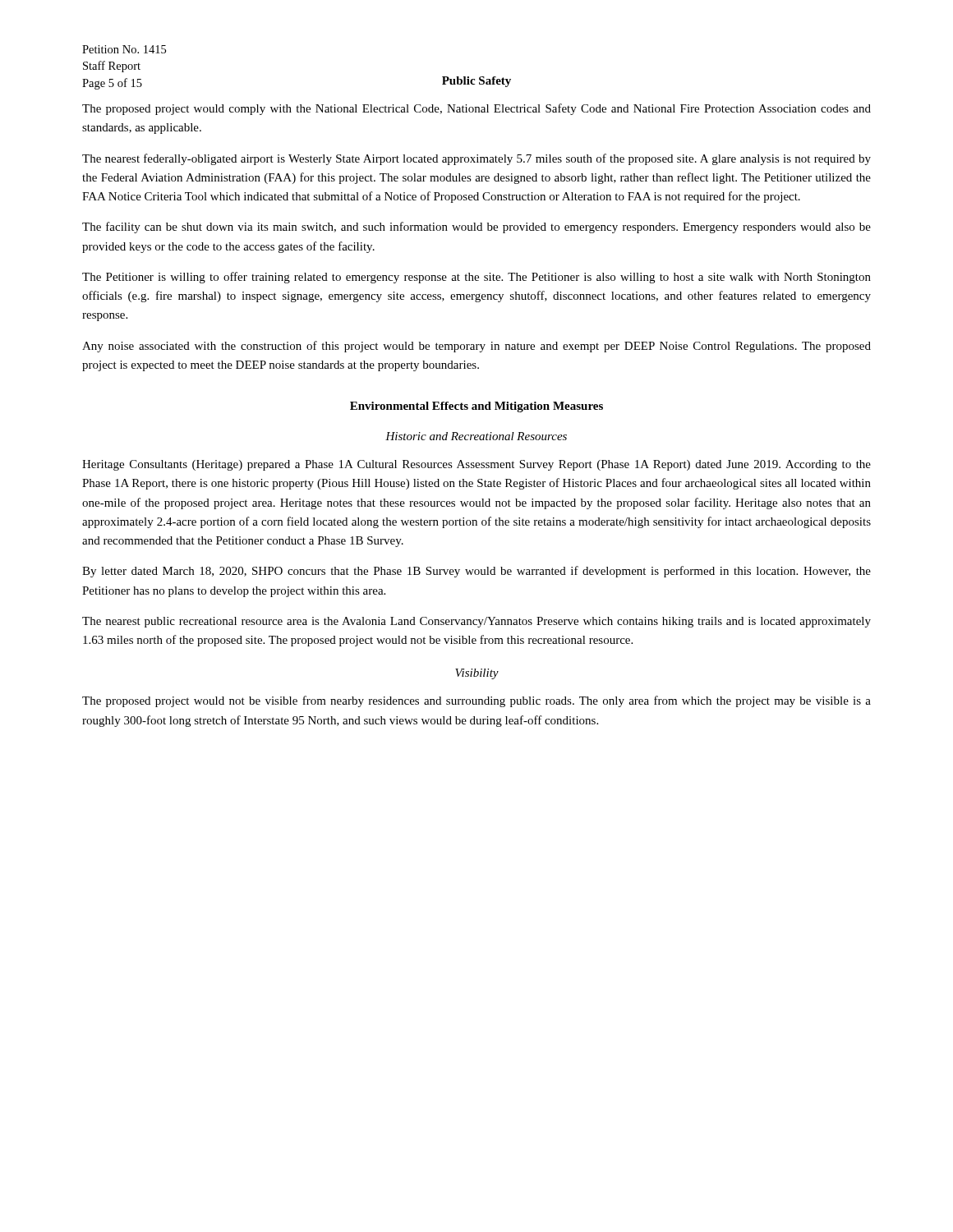Locate the passage starting "Historic and Recreational Resources"
The height and width of the screenshot is (1232, 953).
click(x=476, y=436)
